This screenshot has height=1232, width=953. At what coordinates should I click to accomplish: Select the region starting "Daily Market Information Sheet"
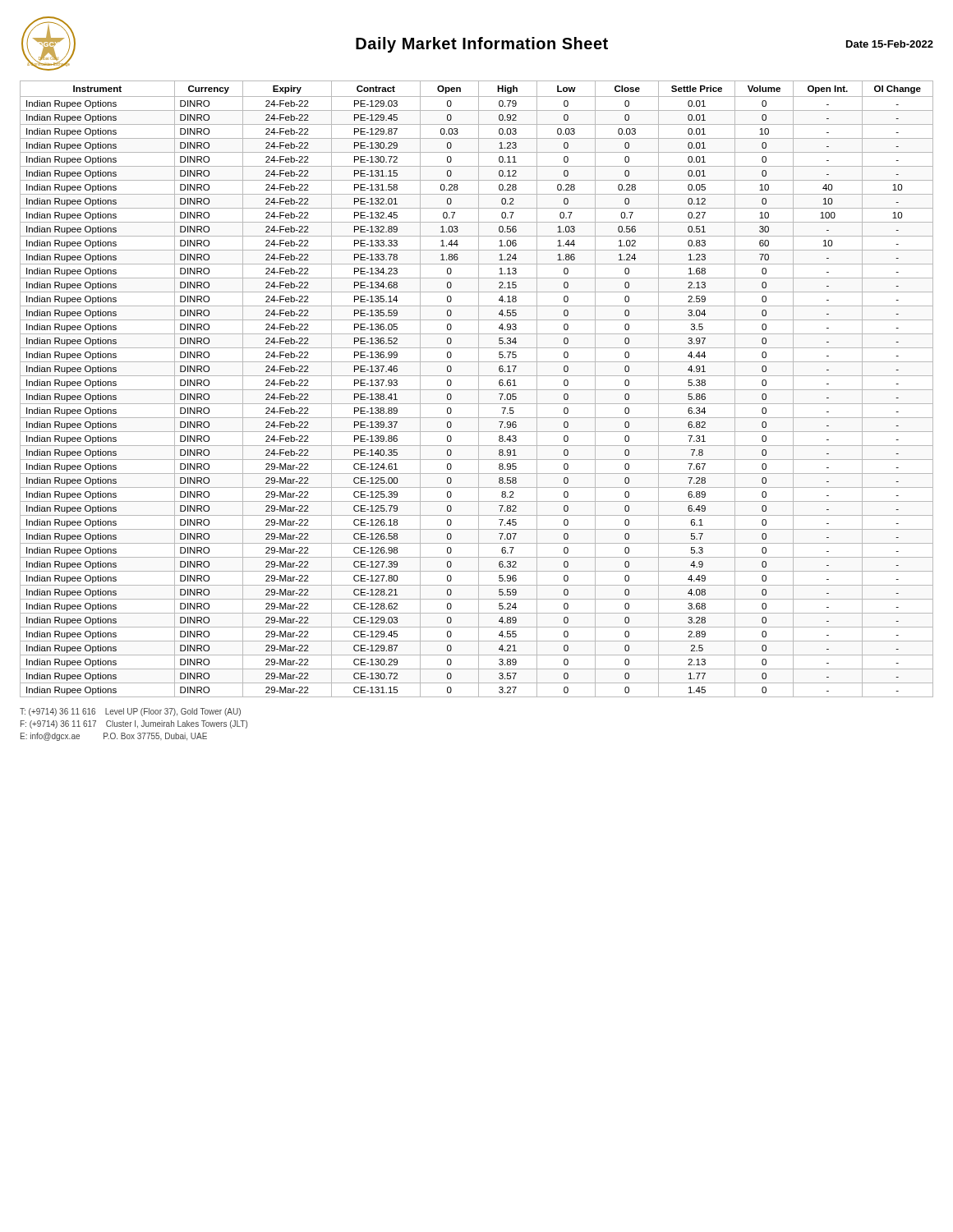click(x=482, y=44)
